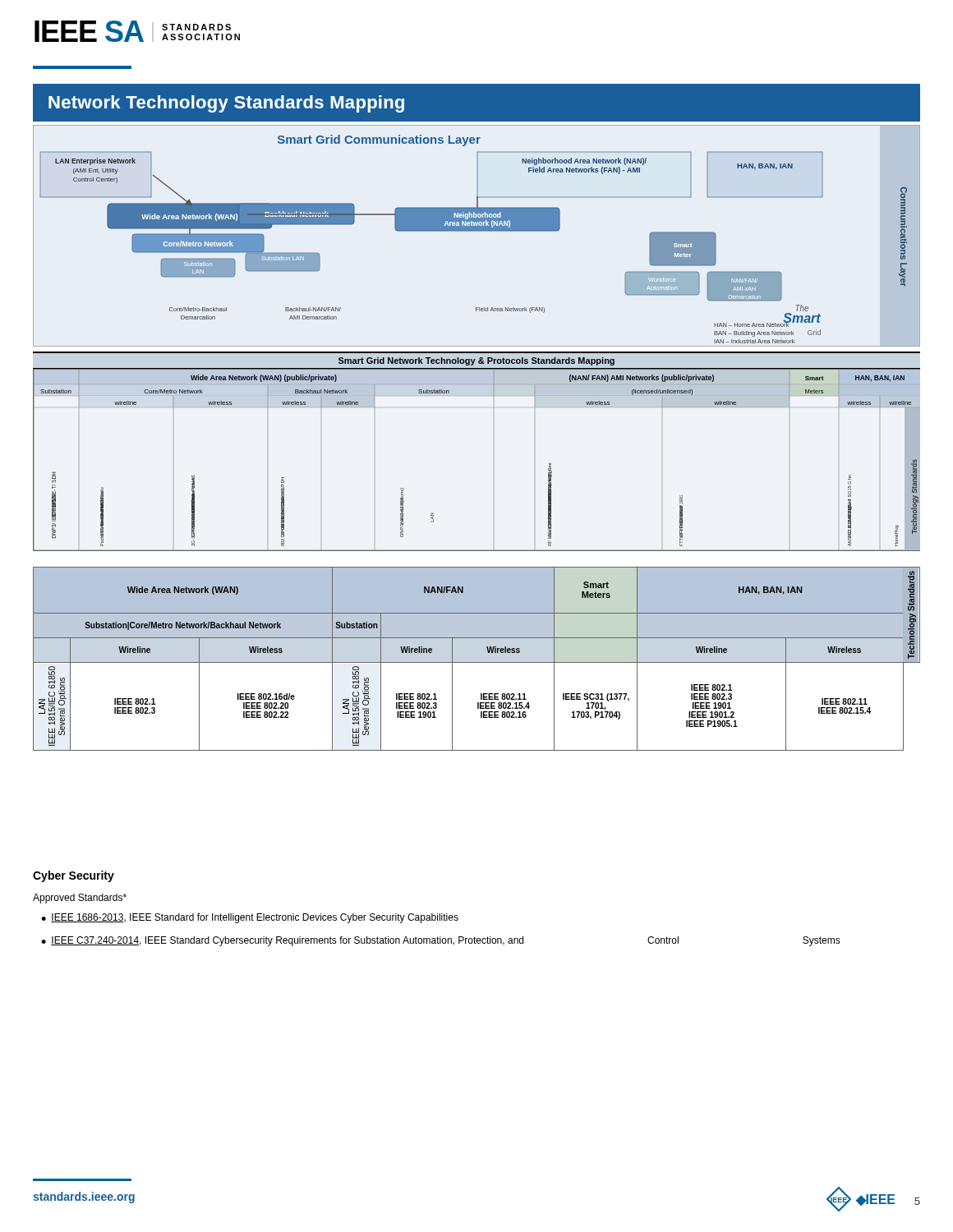This screenshot has width=953, height=1232.
Task: Select the region starting "Approved Standards*"
Action: [x=80, y=898]
